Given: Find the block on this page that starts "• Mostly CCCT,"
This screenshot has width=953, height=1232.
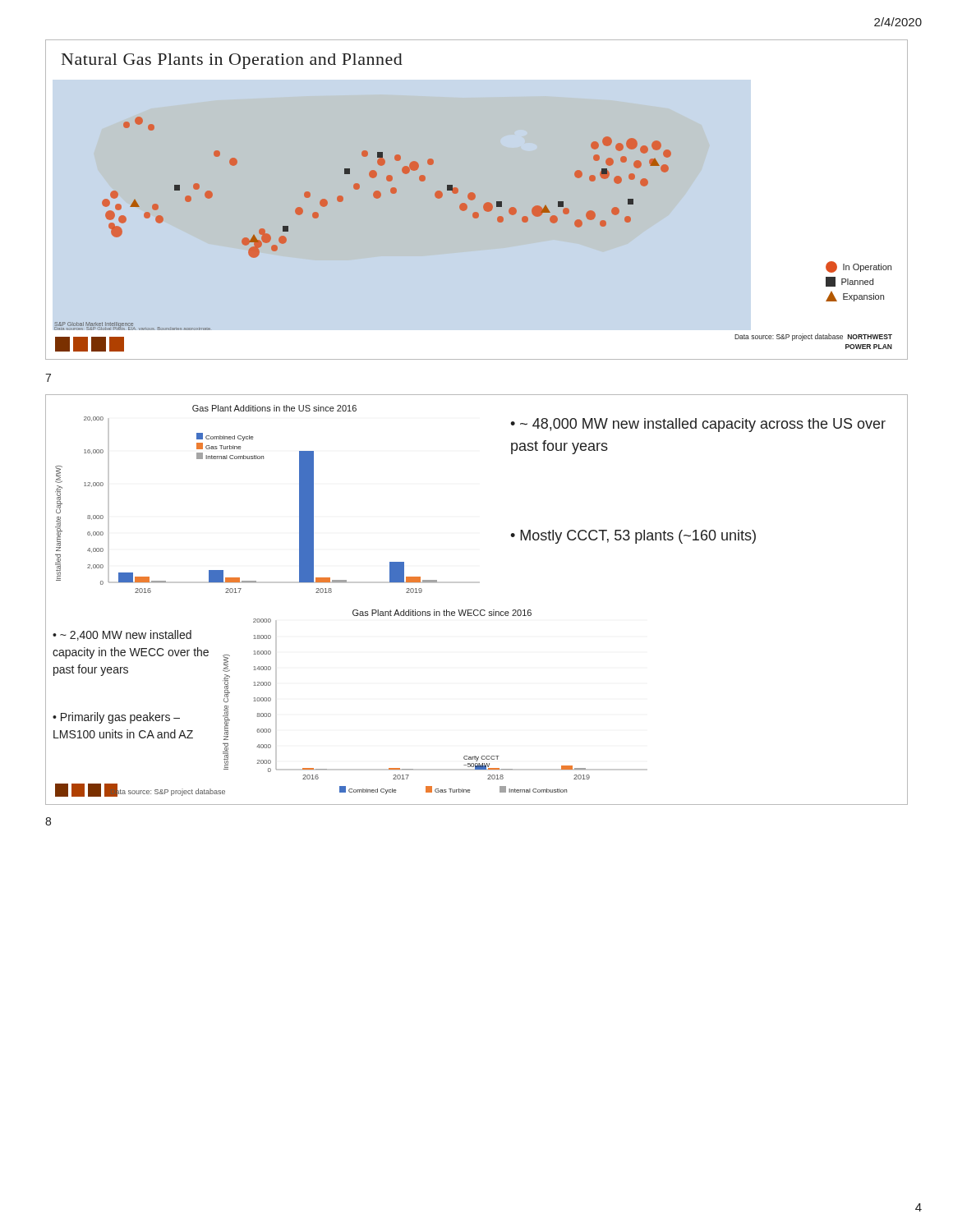Looking at the screenshot, I should pos(633,535).
